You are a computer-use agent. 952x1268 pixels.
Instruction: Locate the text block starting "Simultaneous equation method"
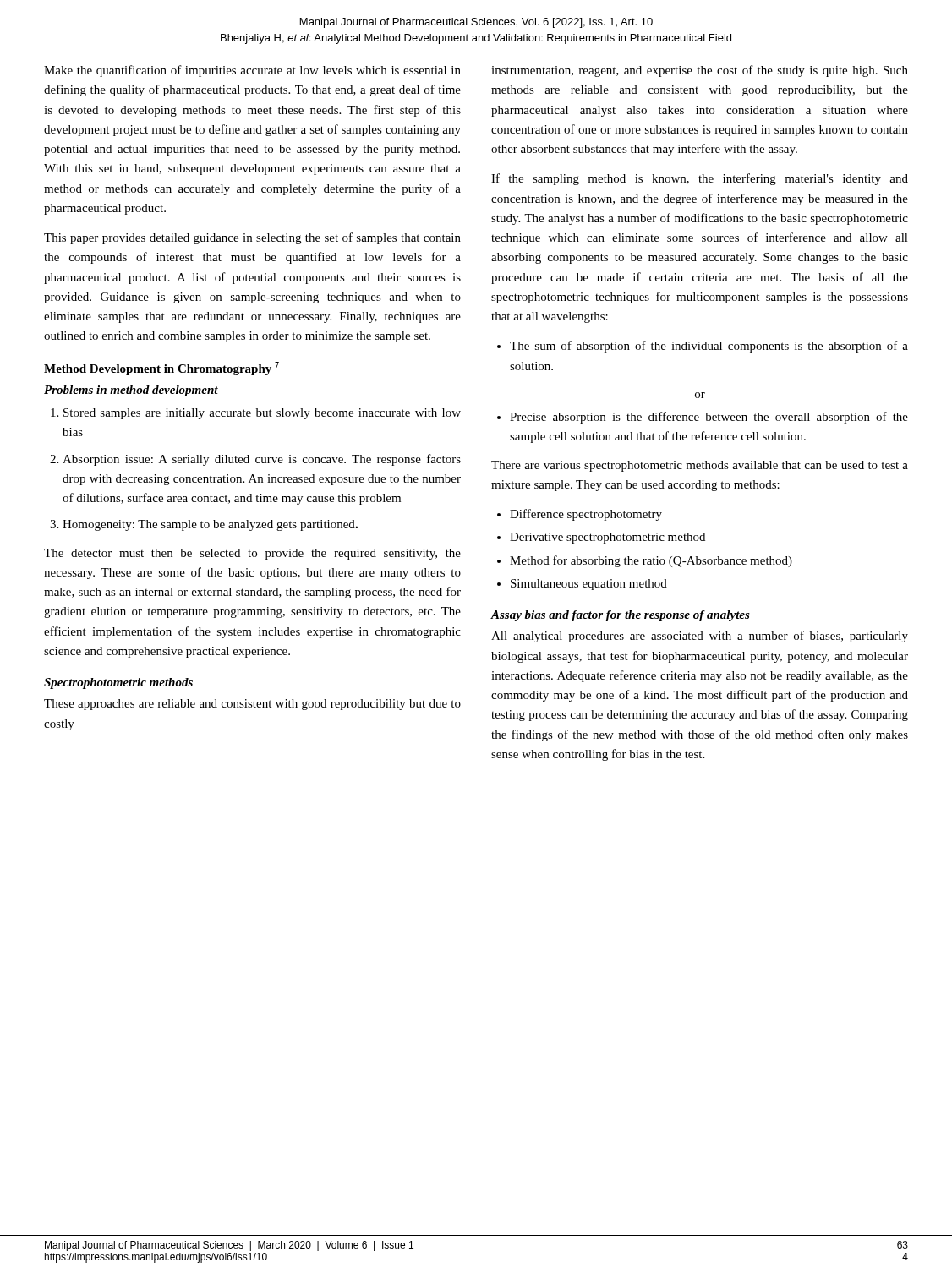[x=588, y=583]
